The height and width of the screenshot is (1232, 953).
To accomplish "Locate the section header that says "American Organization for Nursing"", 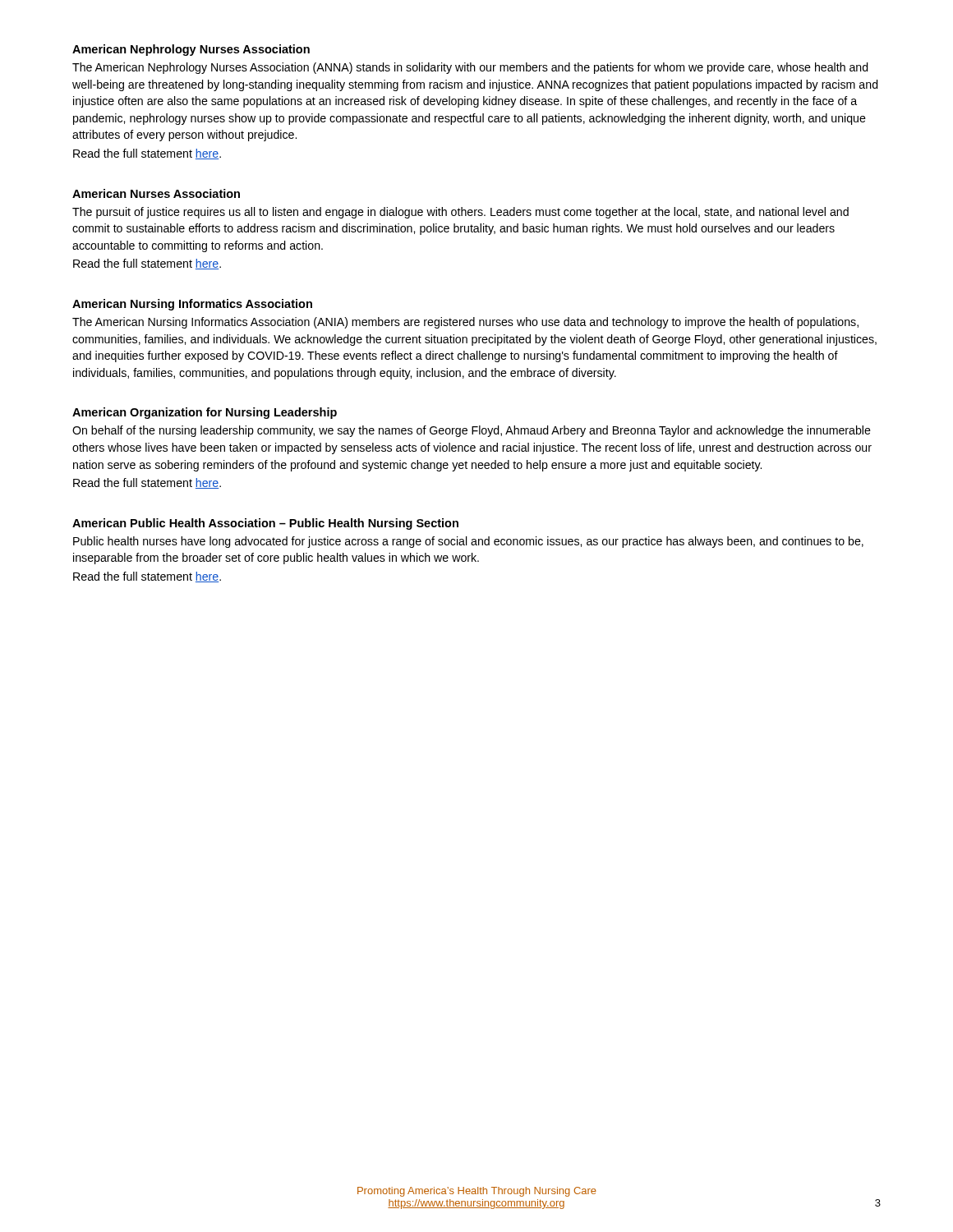I will point(476,449).
